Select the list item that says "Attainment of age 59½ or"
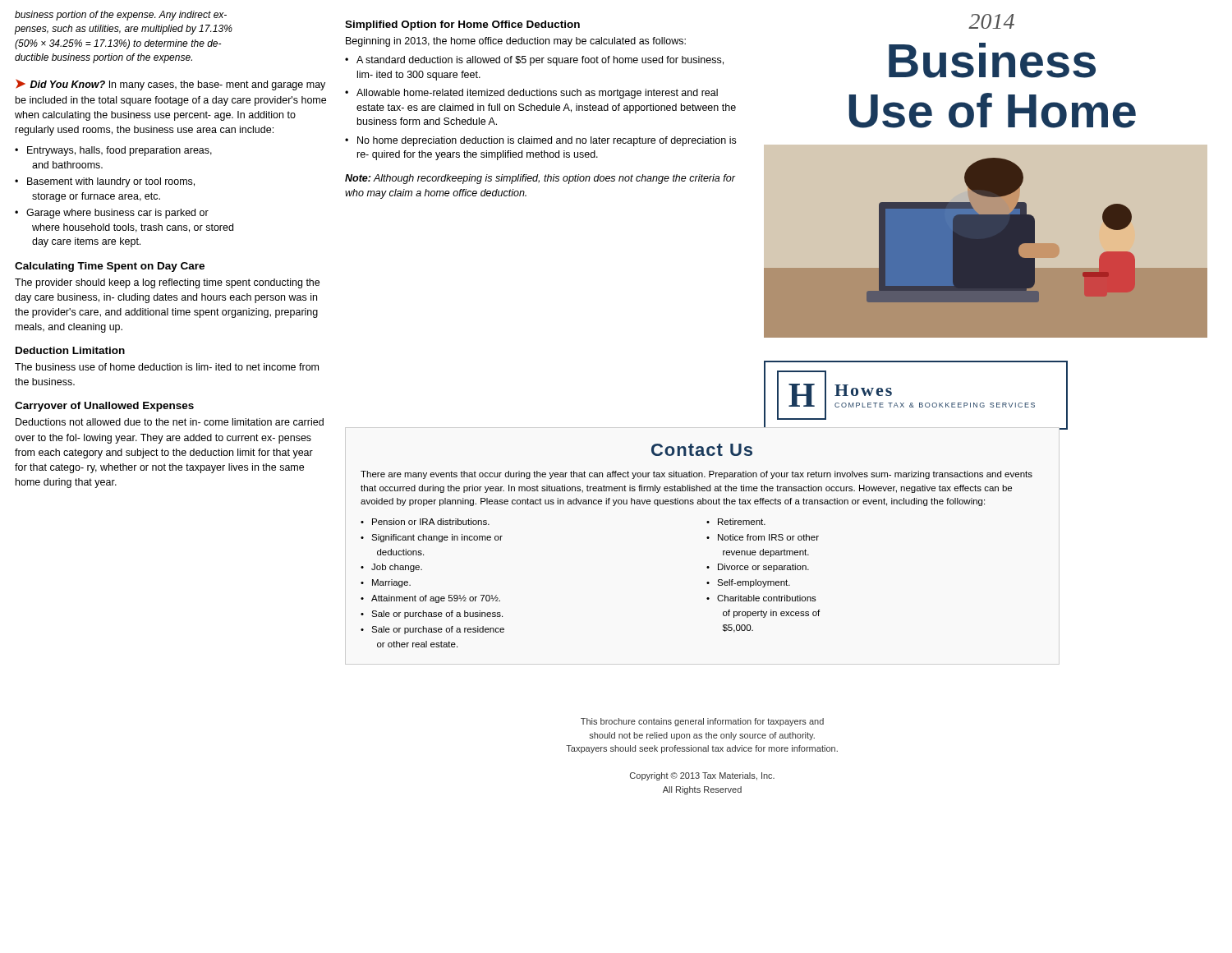 pyautogui.click(x=430, y=599)
